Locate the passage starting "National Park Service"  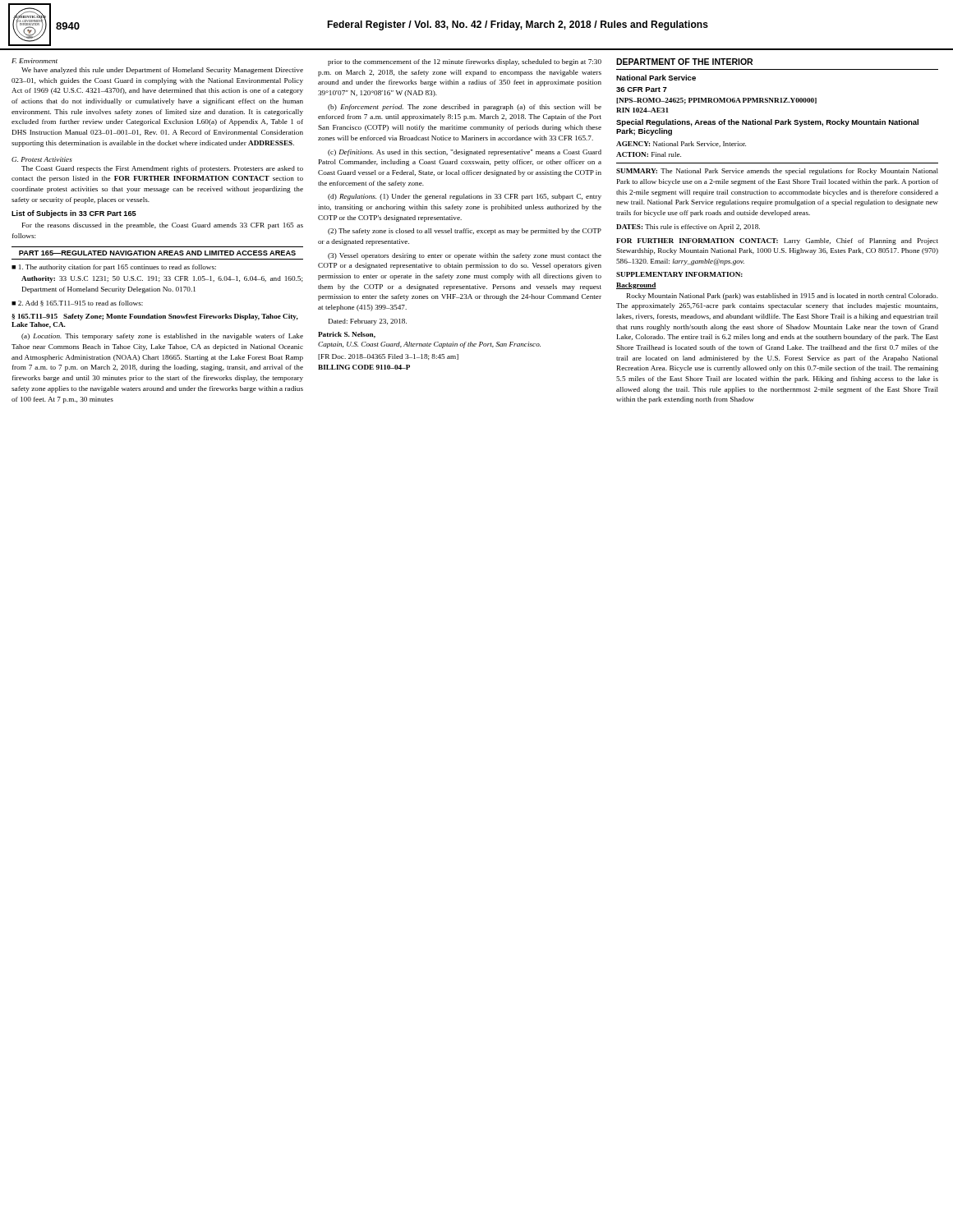[656, 78]
